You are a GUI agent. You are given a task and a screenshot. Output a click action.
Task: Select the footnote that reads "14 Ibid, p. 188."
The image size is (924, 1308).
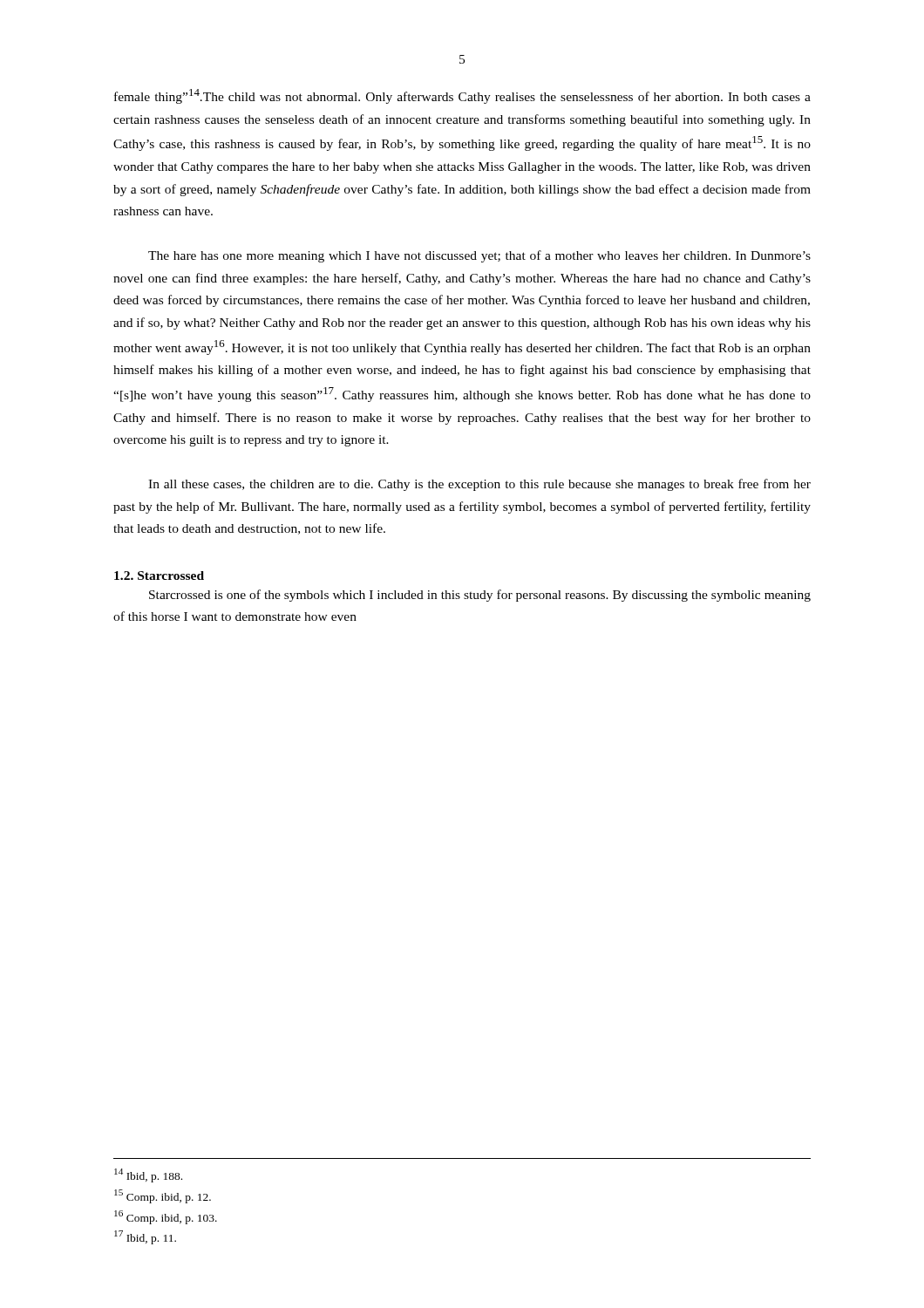click(x=148, y=1174)
